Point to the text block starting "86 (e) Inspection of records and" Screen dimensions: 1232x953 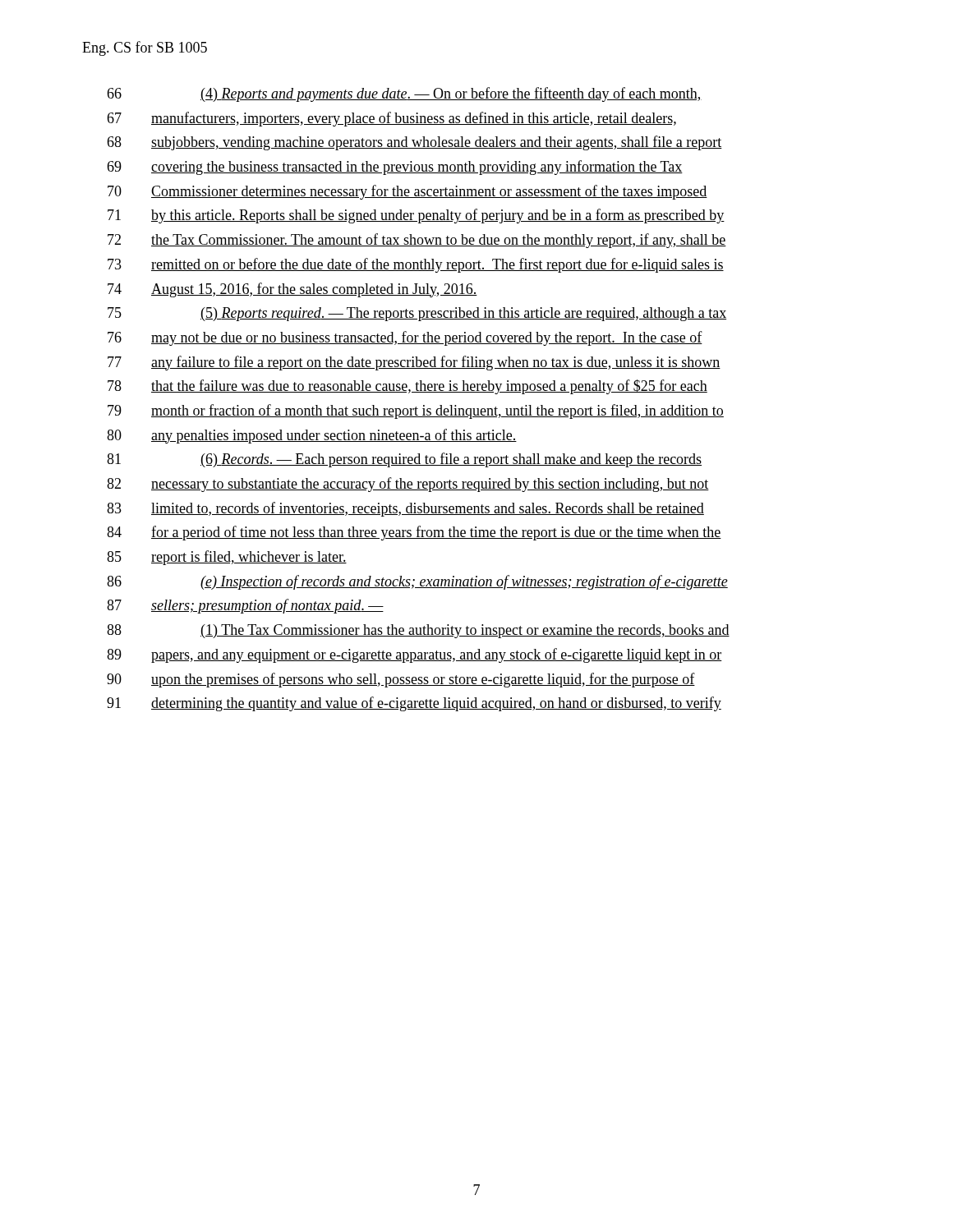[485, 582]
